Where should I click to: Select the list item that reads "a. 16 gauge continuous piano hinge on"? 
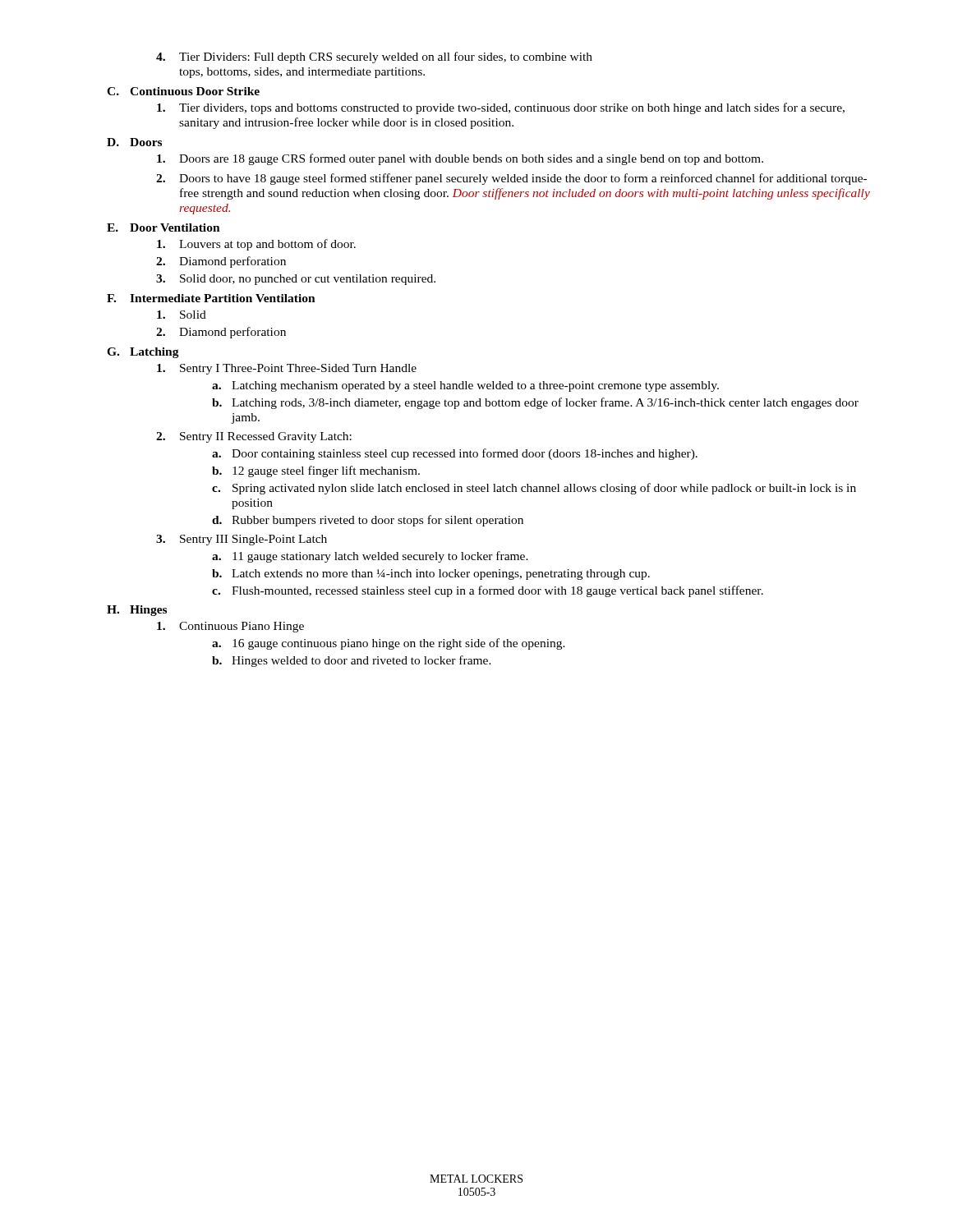(x=541, y=643)
